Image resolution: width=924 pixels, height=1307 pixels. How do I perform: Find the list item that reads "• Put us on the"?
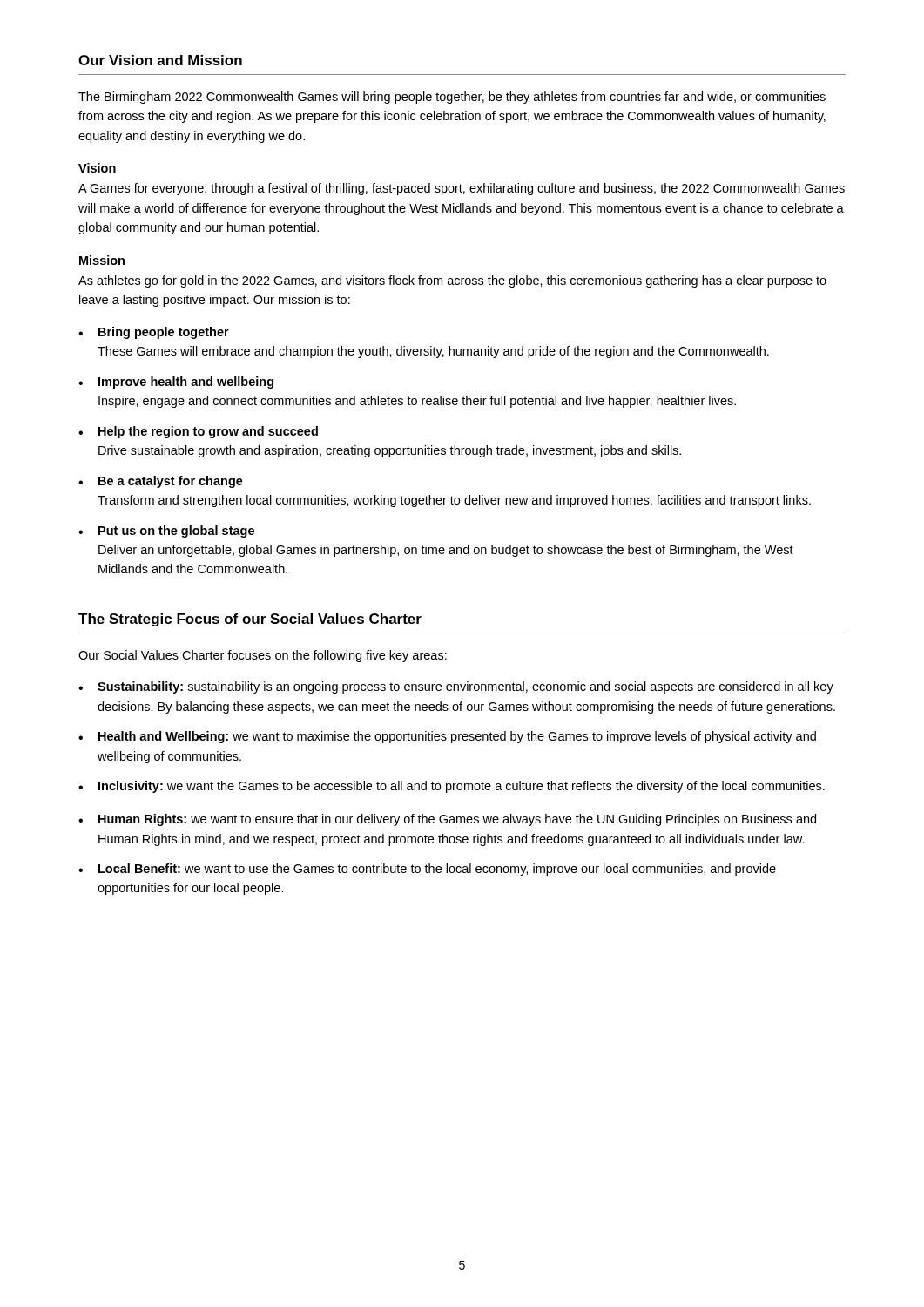pyautogui.click(x=462, y=550)
